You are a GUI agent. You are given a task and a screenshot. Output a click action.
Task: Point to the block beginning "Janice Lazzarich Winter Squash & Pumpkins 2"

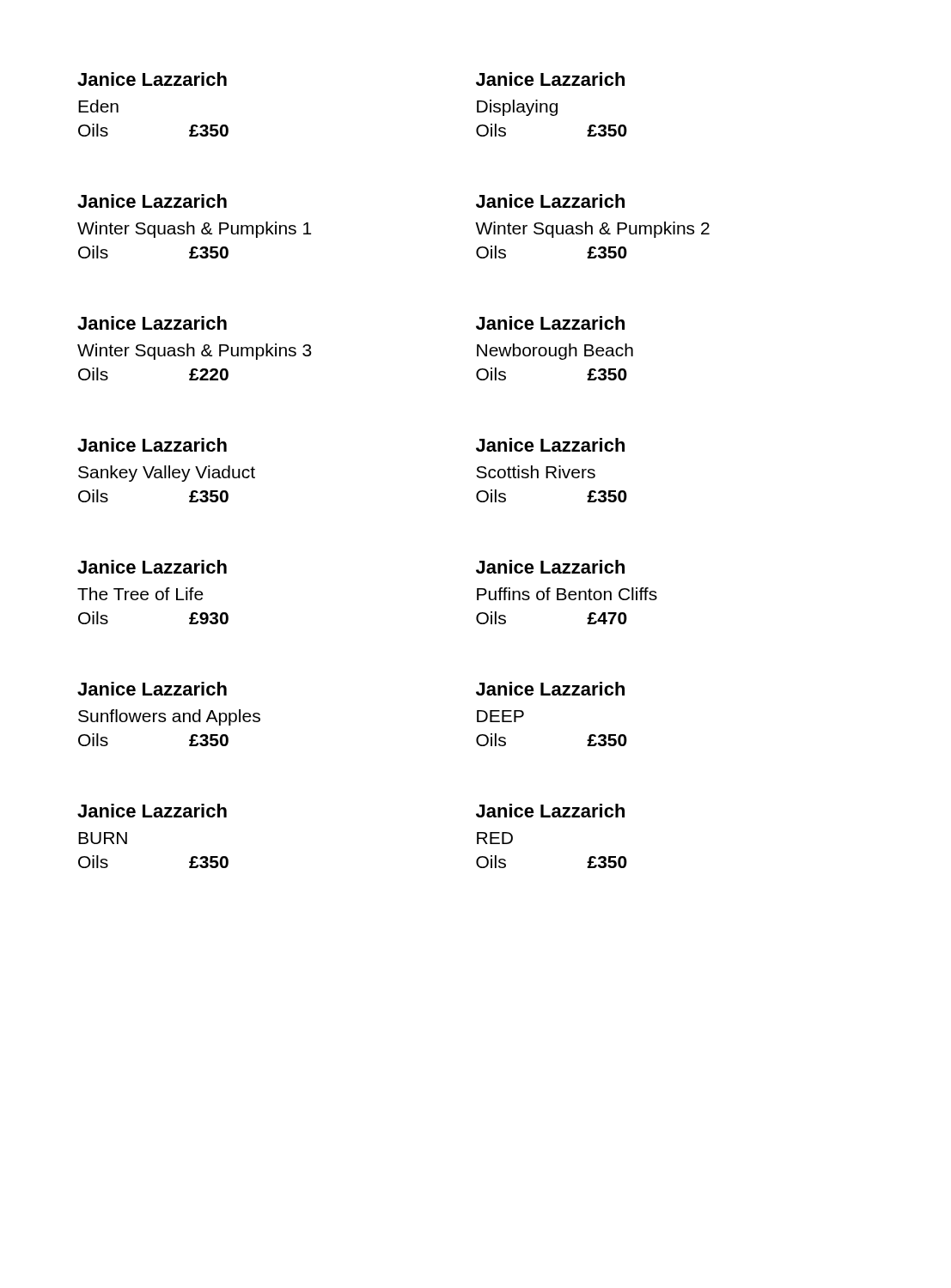[x=675, y=227]
